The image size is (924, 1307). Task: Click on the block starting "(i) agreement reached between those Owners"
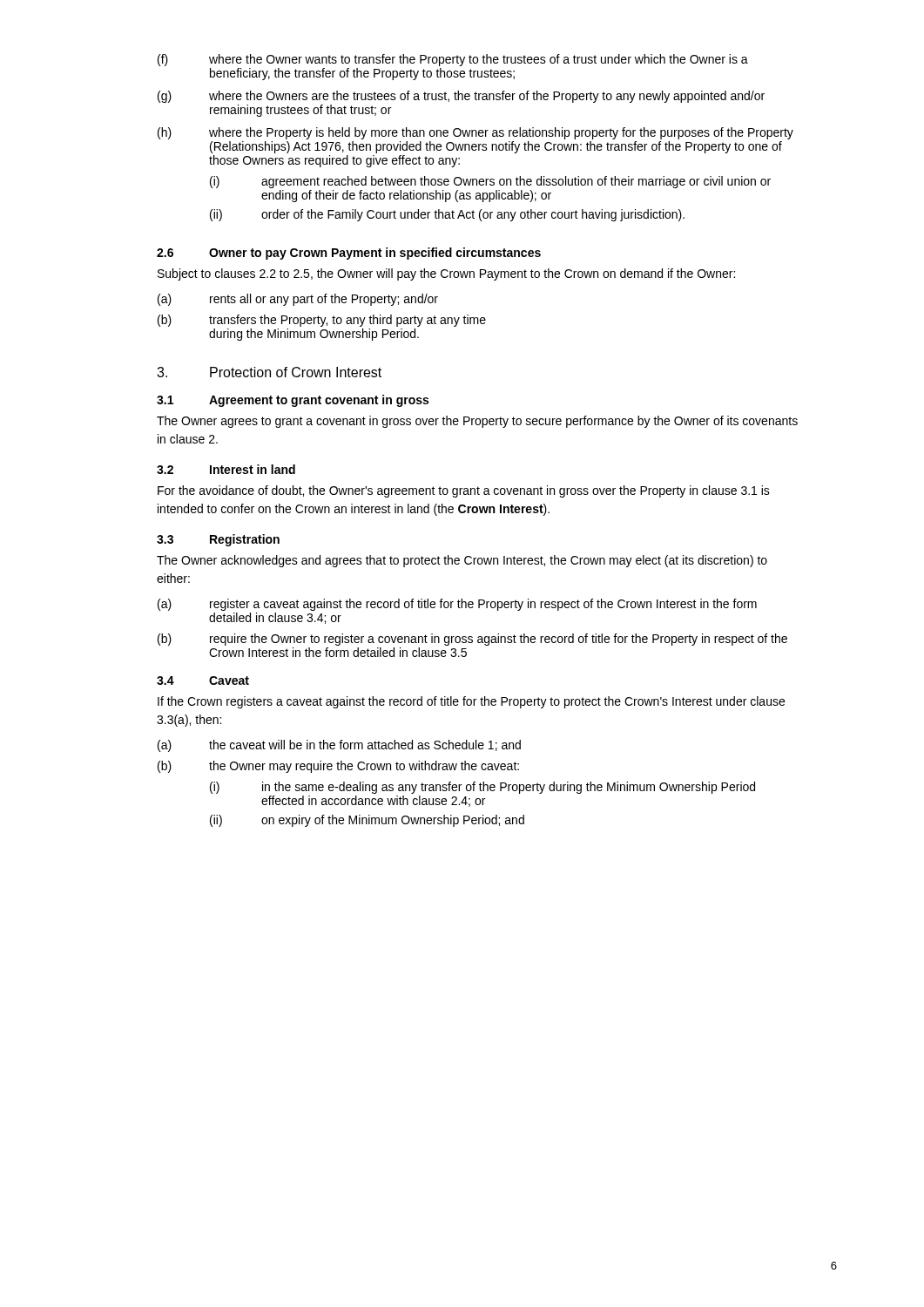[506, 188]
